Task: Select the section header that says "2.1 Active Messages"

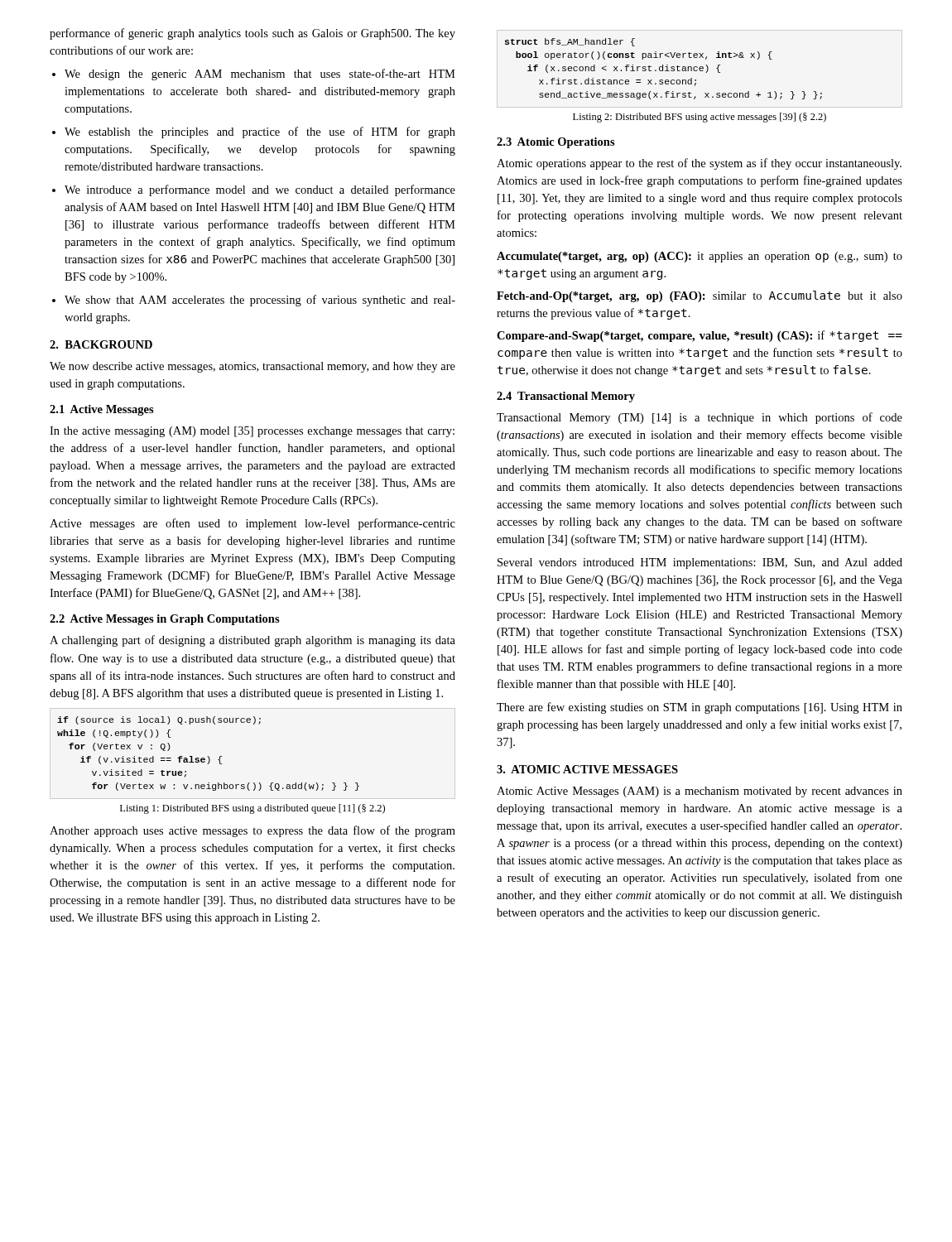Action: pyautogui.click(x=102, y=410)
